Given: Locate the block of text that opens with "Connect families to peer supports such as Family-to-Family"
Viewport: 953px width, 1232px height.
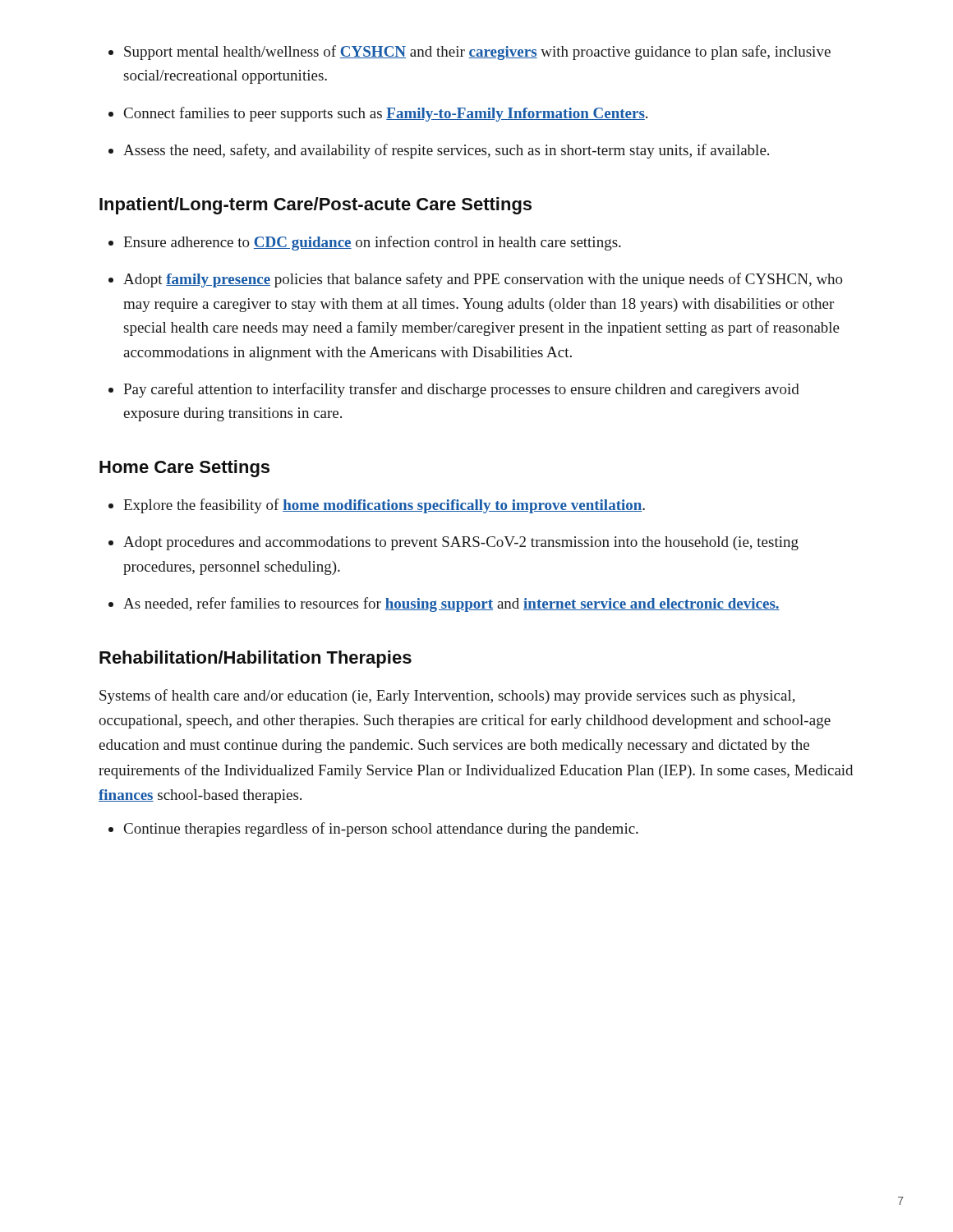Looking at the screenshot, I should tap(386, 113).
